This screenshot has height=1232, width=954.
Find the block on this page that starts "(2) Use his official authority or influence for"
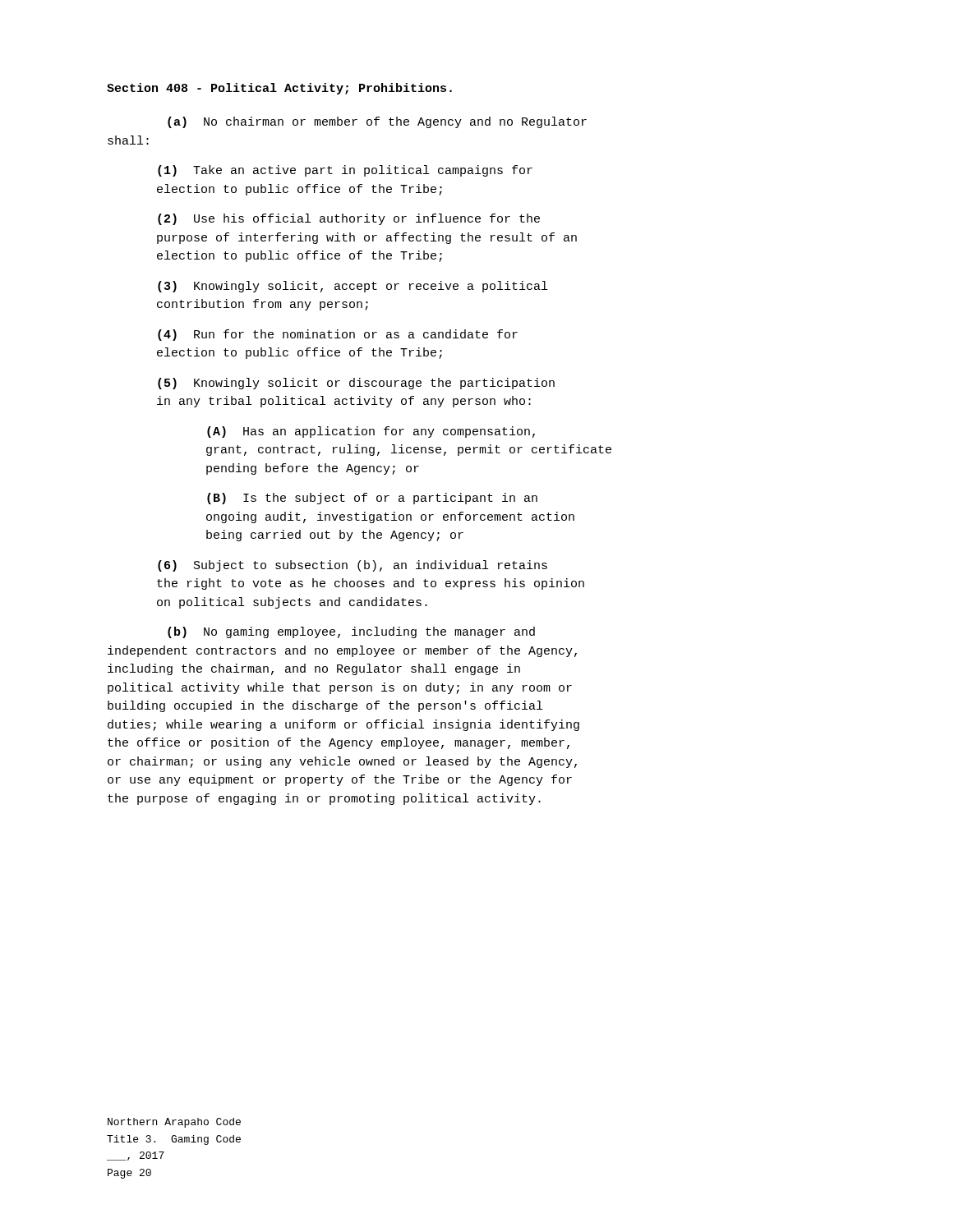367,238
